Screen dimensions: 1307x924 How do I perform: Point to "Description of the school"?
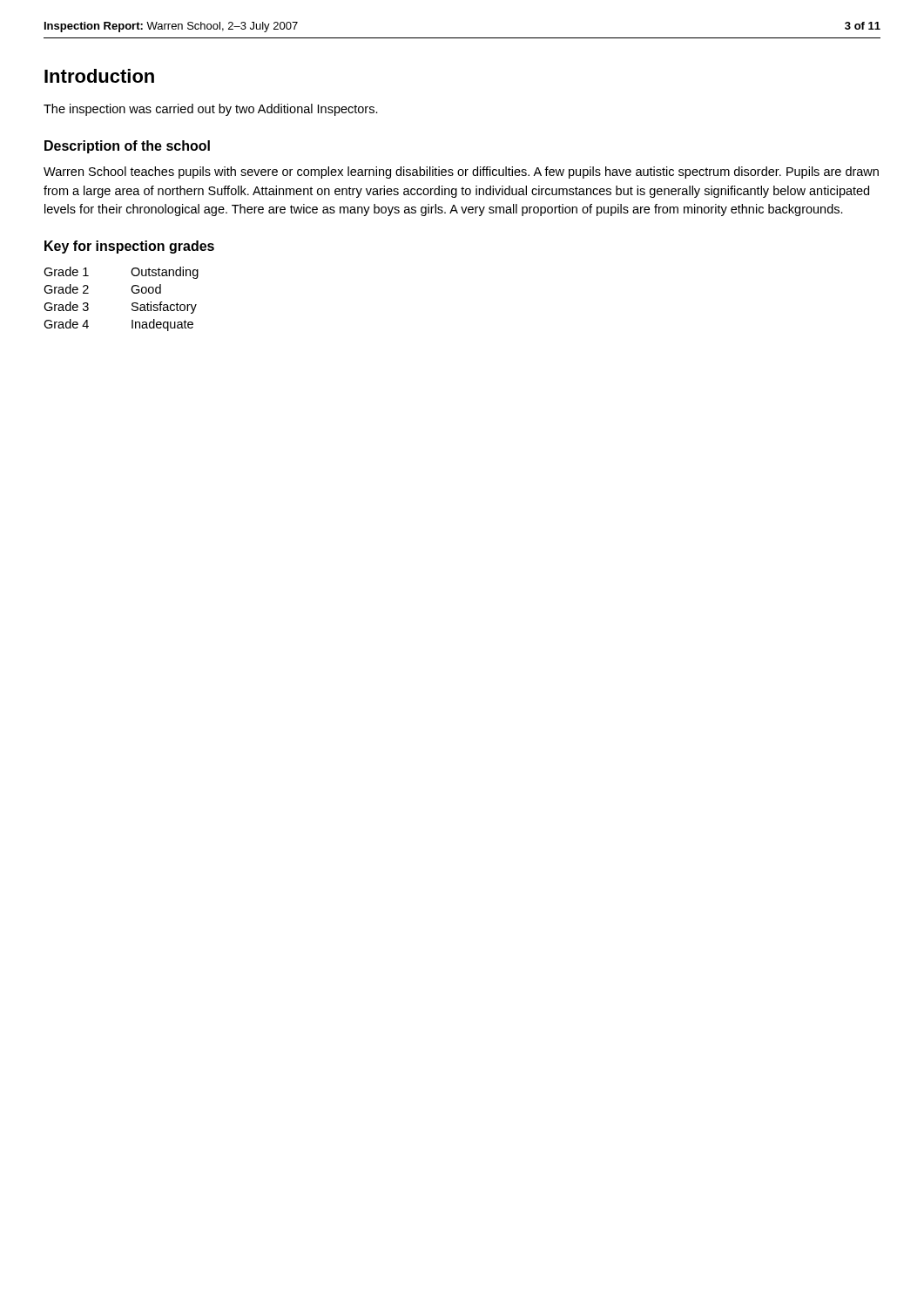[127, 146]
